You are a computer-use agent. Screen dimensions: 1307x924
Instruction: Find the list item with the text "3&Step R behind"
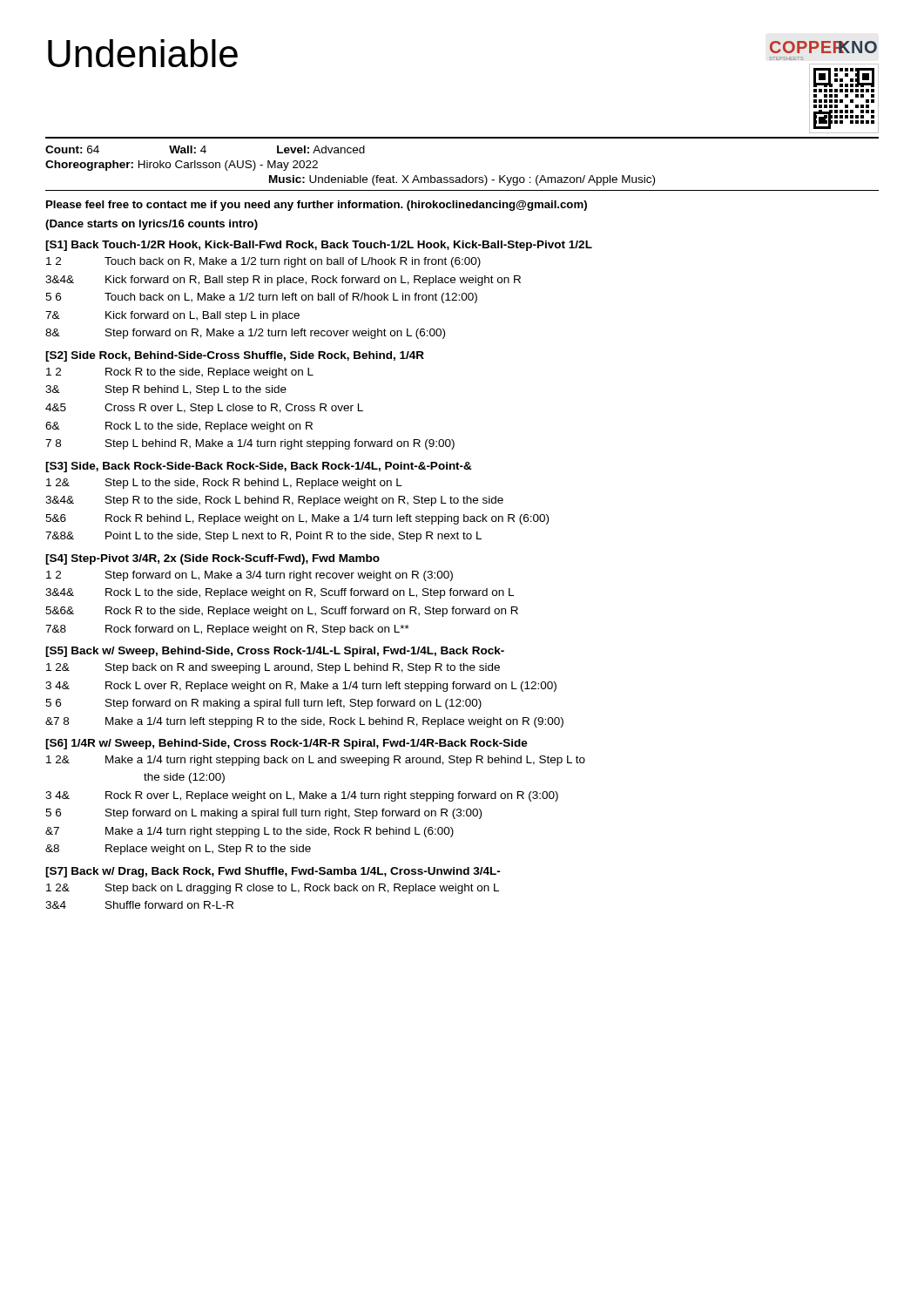pyautogui.click(x=166, y=390)
